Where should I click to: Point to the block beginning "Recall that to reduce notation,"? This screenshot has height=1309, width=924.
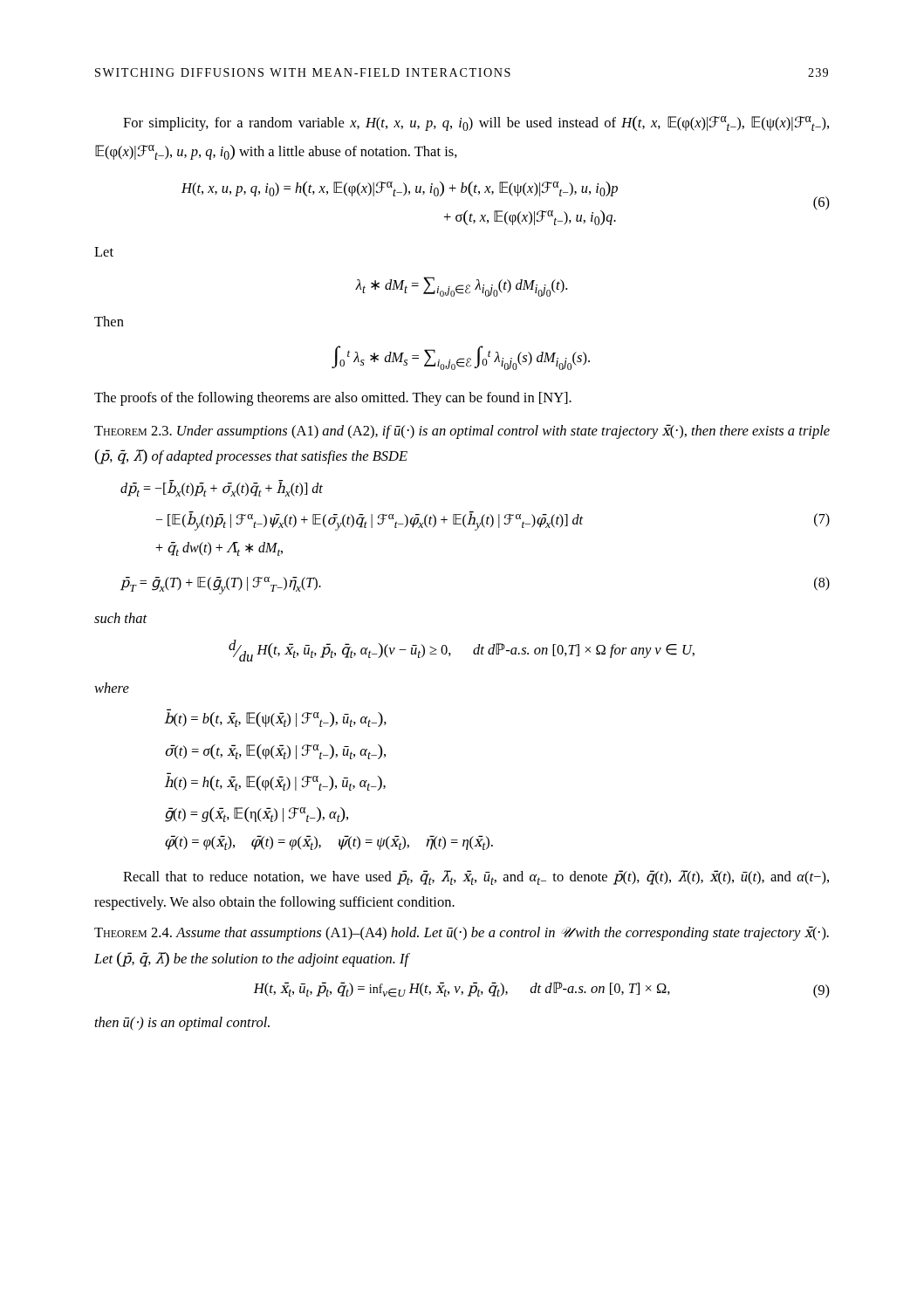click(x=462, y=889)
